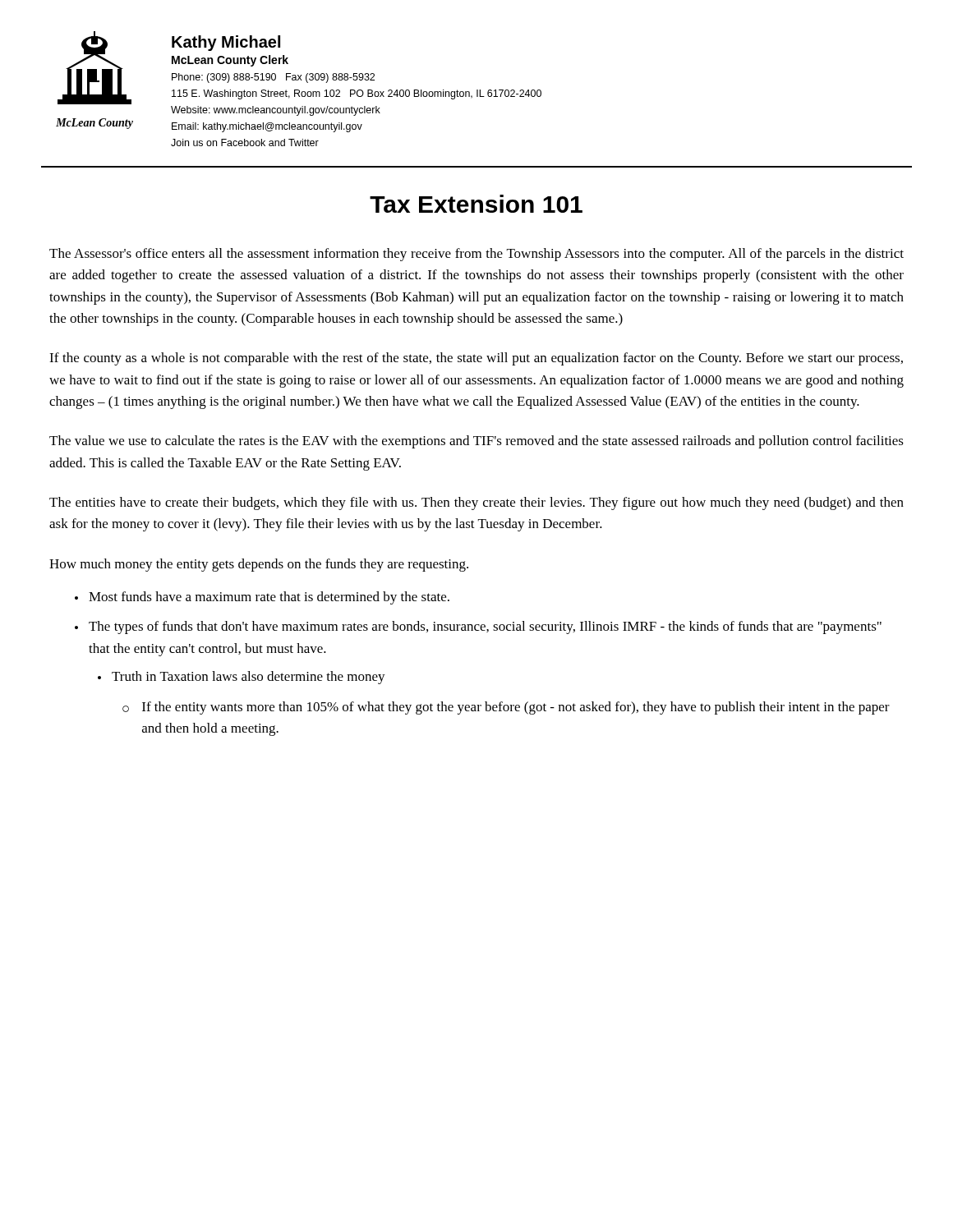Click on the list item containing "• The types of funds that don't"
The height and width of the screenshot is (1232, 953).
(x=489, y=638)
